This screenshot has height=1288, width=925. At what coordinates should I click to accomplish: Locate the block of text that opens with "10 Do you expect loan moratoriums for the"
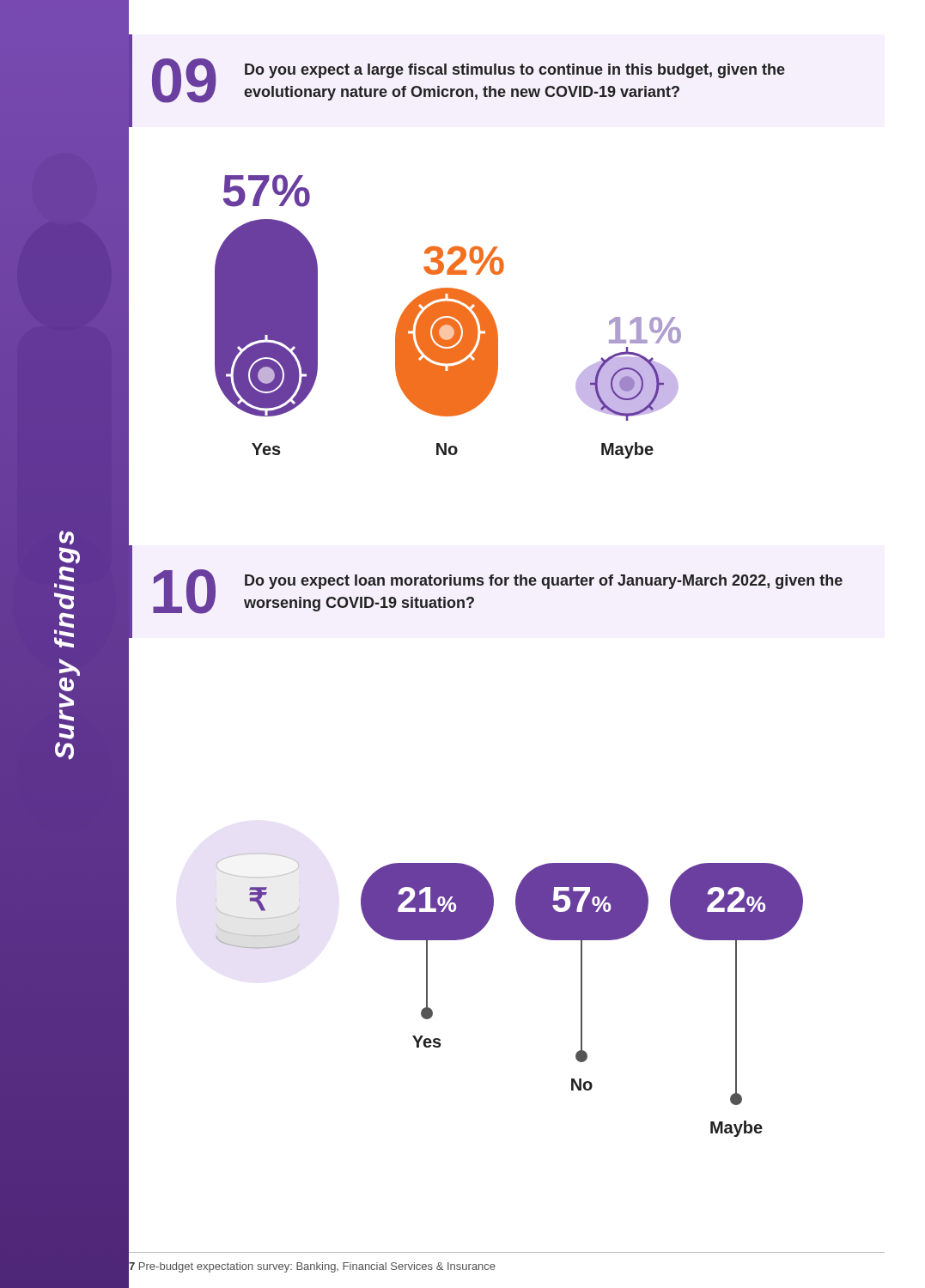pyautogui.click(x=504, y=592)
